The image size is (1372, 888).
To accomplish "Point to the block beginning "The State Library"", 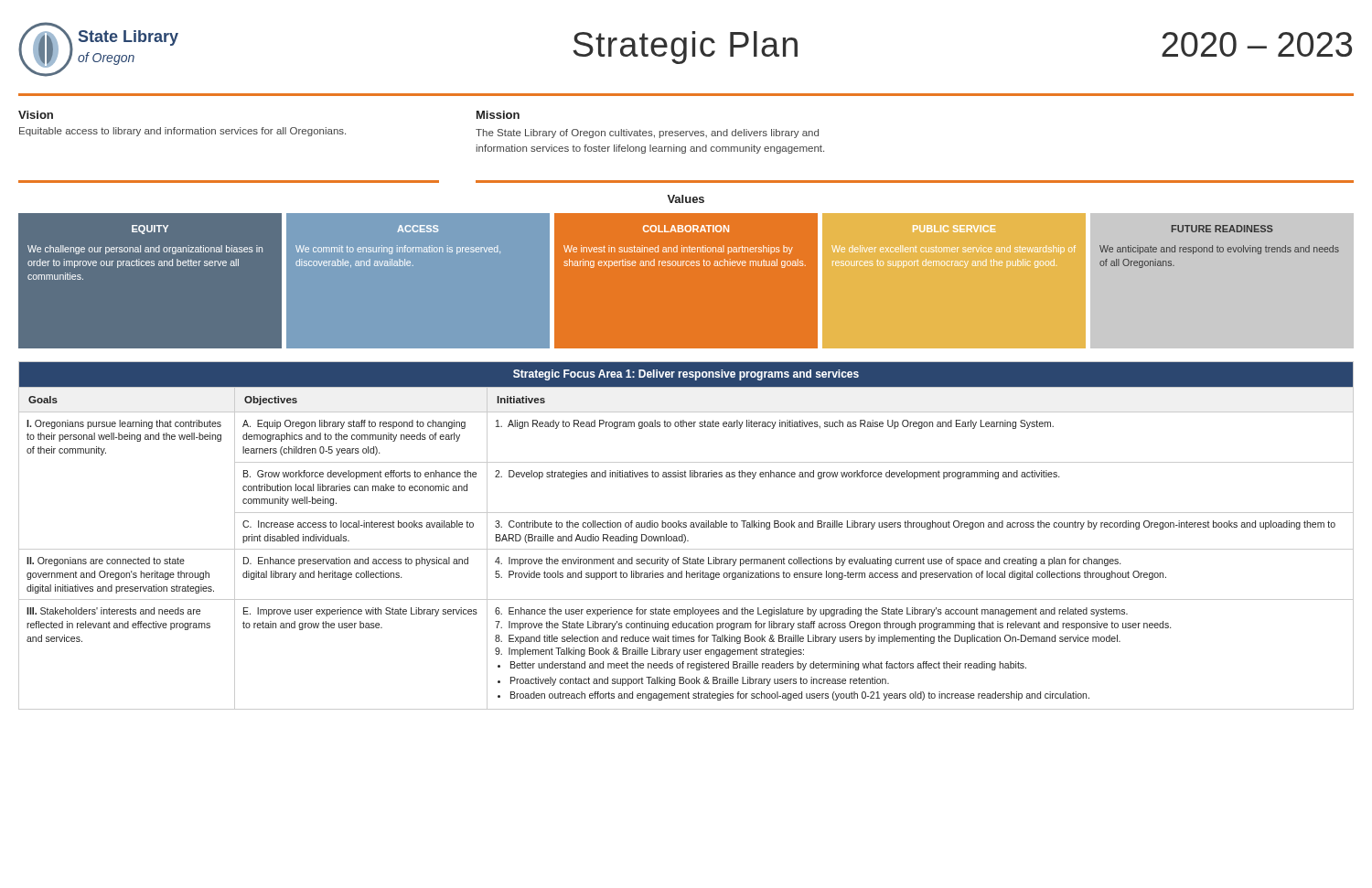I will tap(650, 141).
